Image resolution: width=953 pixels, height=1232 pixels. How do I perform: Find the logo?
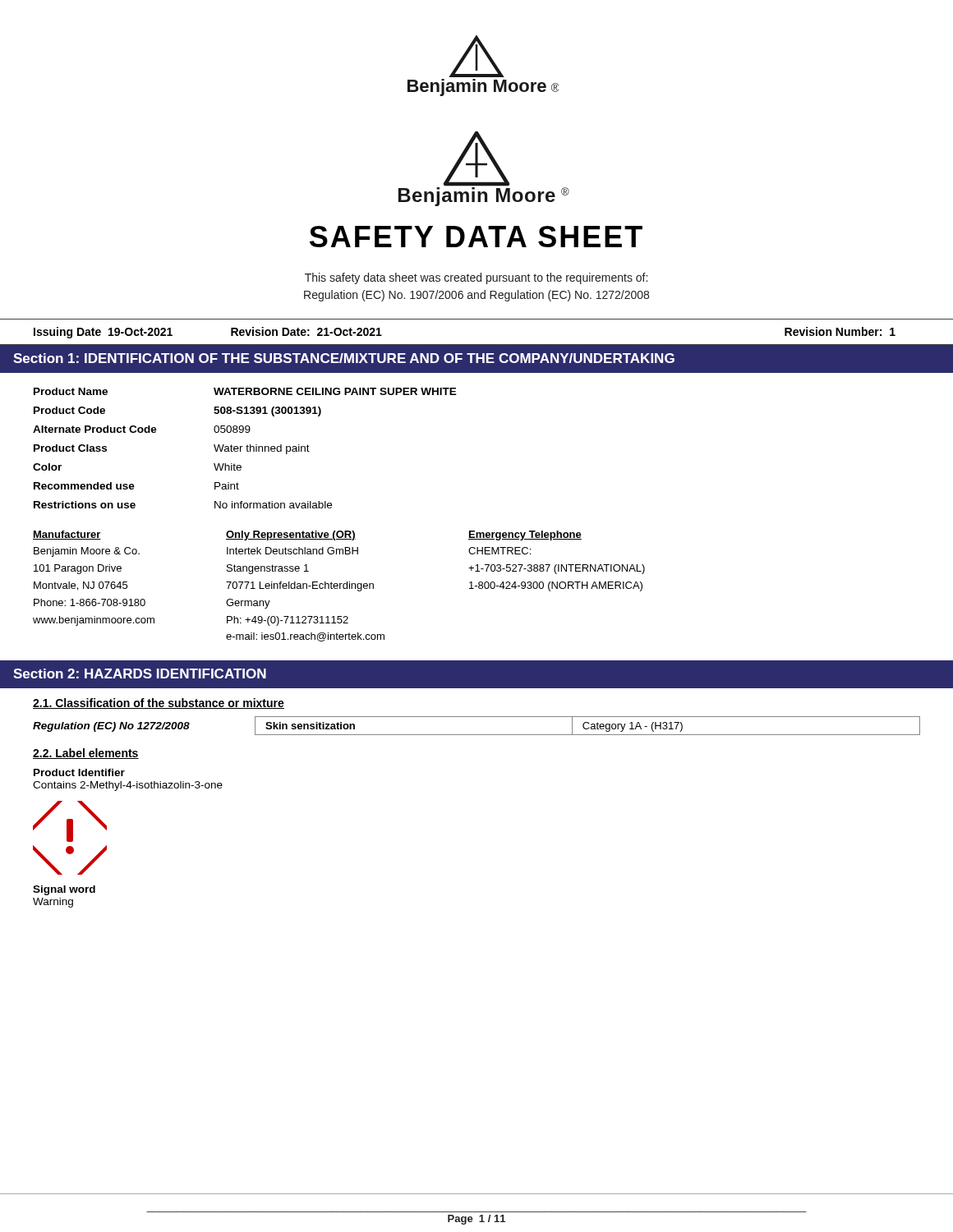tap(476, 55)
